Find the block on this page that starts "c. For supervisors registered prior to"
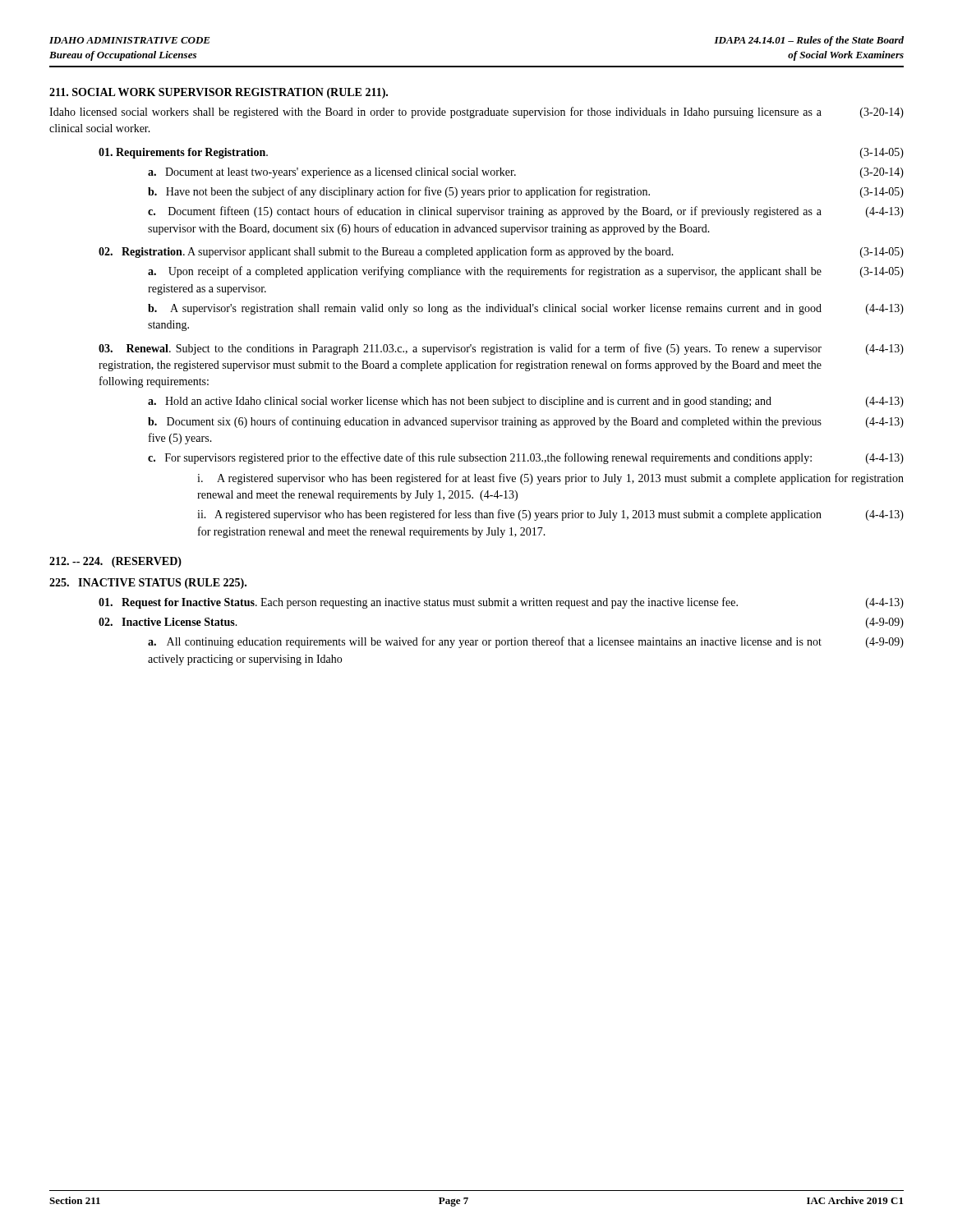Image resolution: width=953 pixels, height=1232 pixels. pos(526,459)
